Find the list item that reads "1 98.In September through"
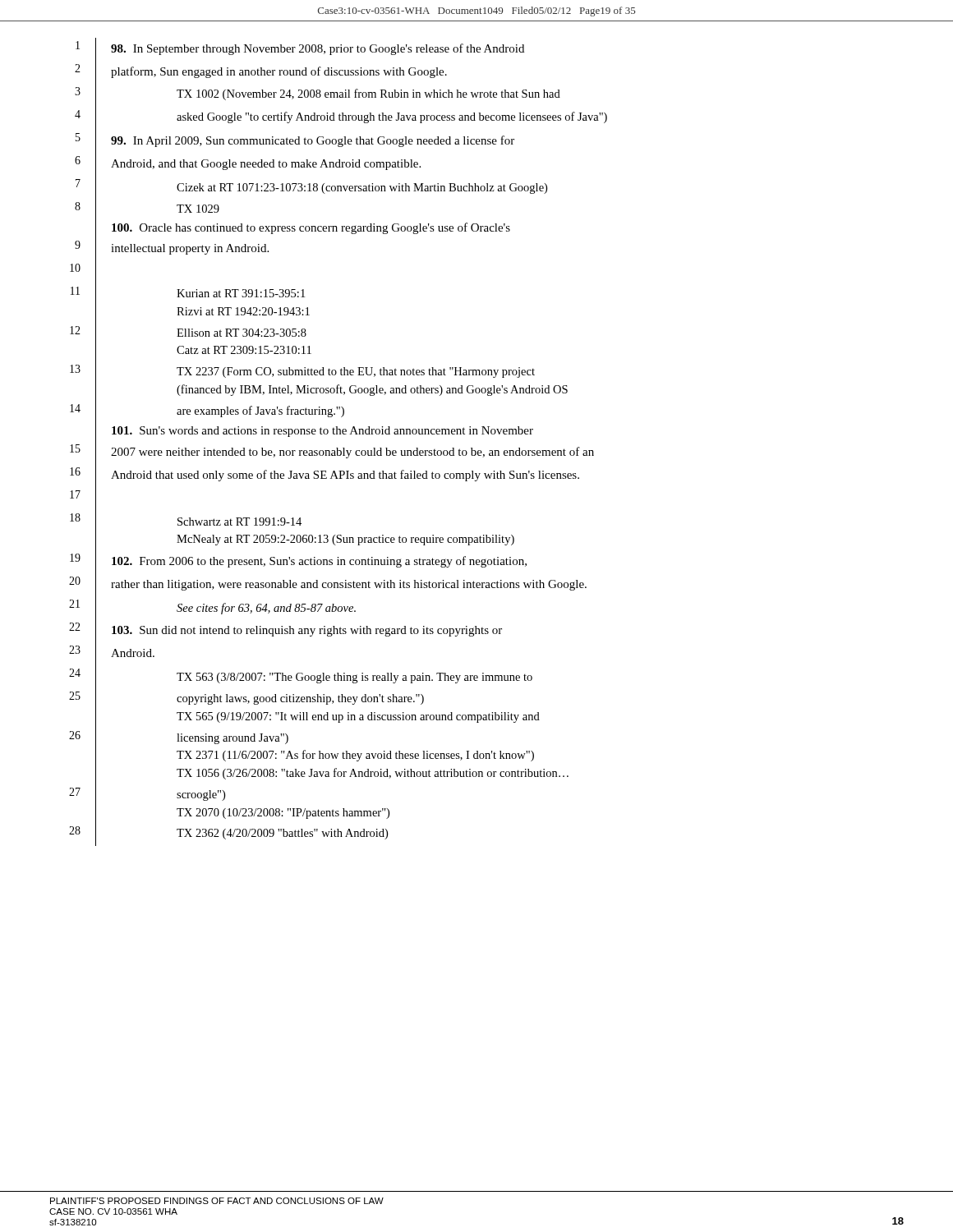Viewport: 953px width, 1232px height. 476,49
